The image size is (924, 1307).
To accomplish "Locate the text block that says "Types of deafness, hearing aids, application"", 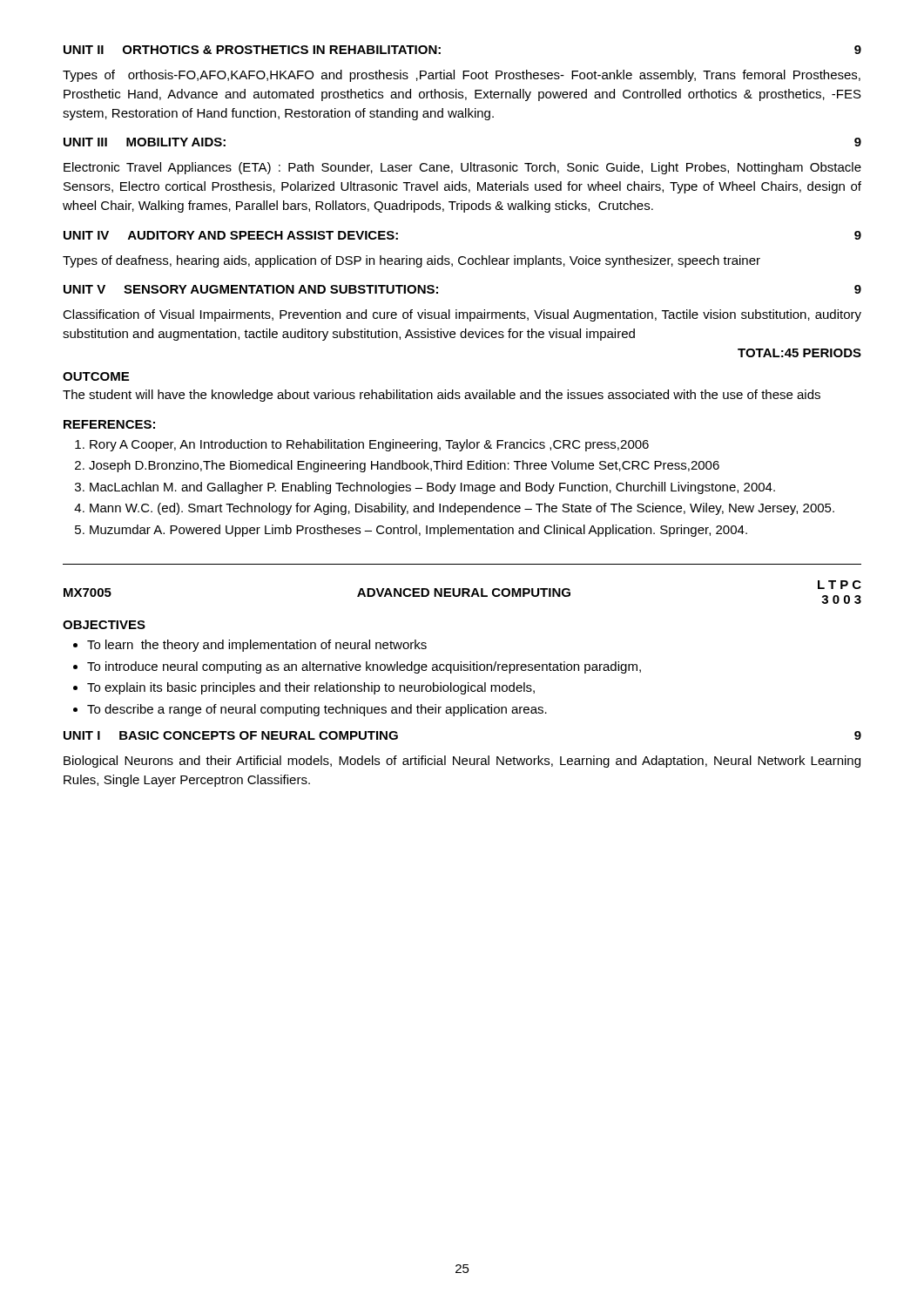I will tap(462, 260).
